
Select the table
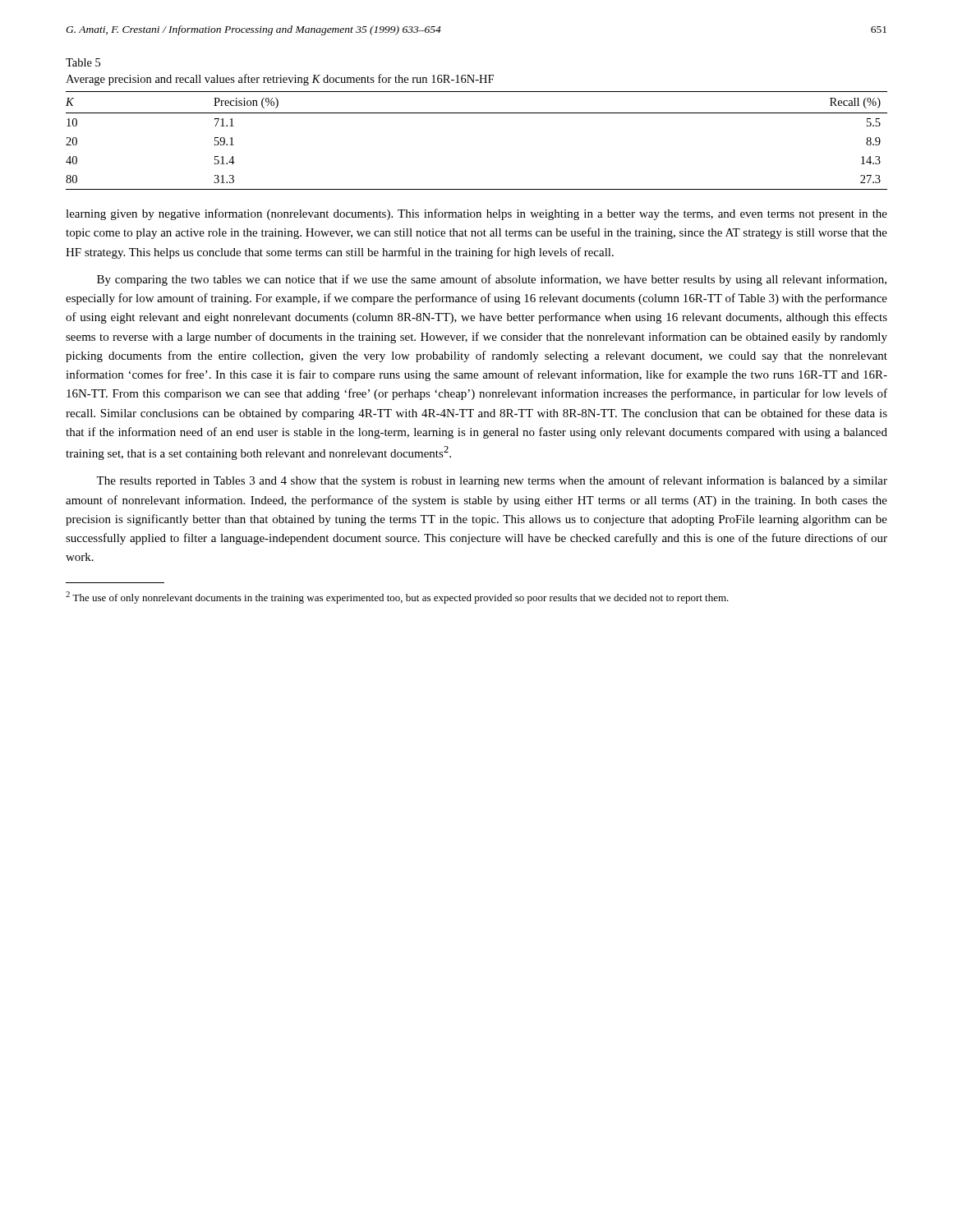coord(476,140)
